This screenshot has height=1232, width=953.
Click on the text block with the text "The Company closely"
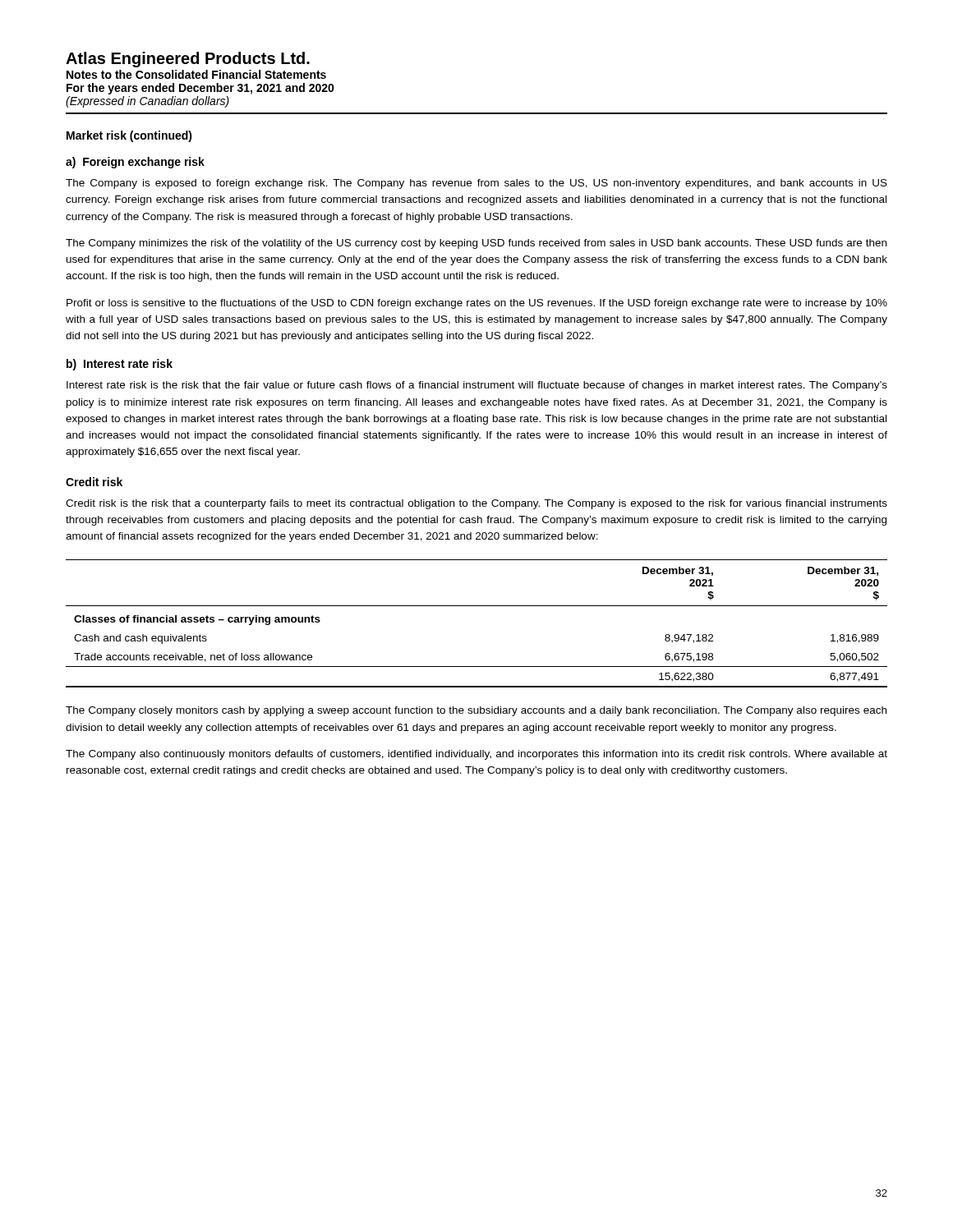click(x=476, y=719)
